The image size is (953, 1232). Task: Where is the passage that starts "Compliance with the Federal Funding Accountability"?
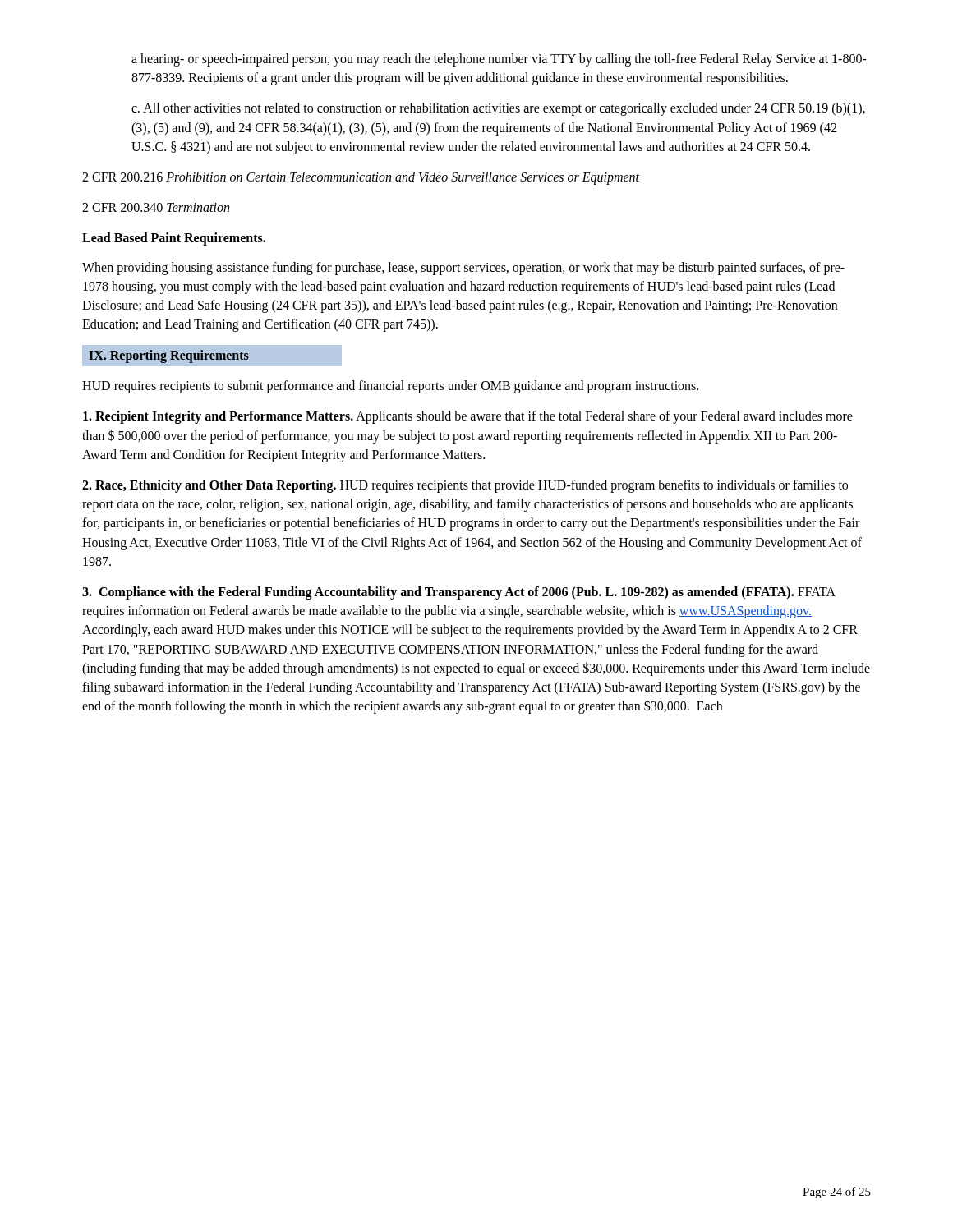click(476, 649)
